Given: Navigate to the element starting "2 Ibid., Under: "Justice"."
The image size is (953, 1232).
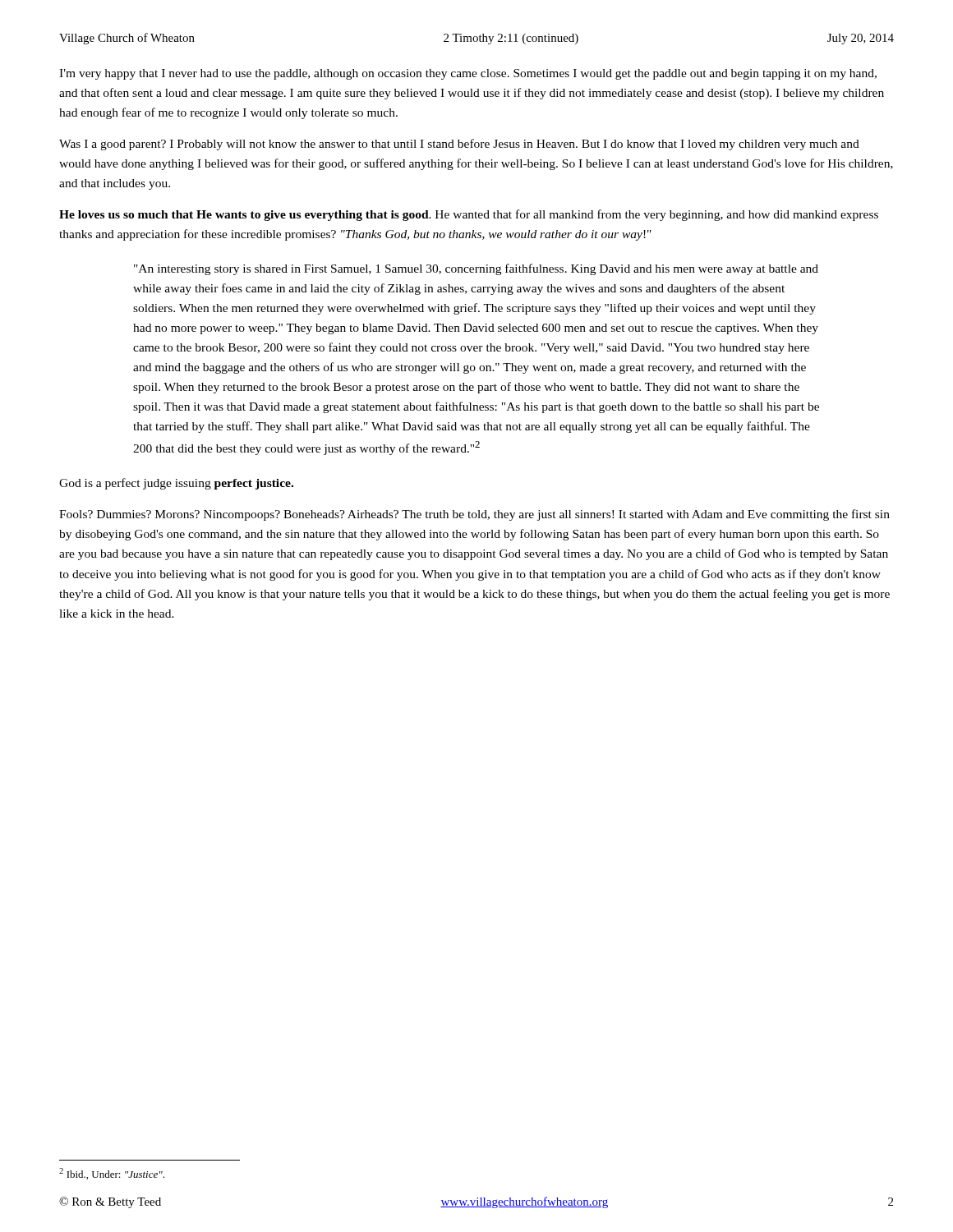Looking at the screenshot, I should click(112, 1173).
